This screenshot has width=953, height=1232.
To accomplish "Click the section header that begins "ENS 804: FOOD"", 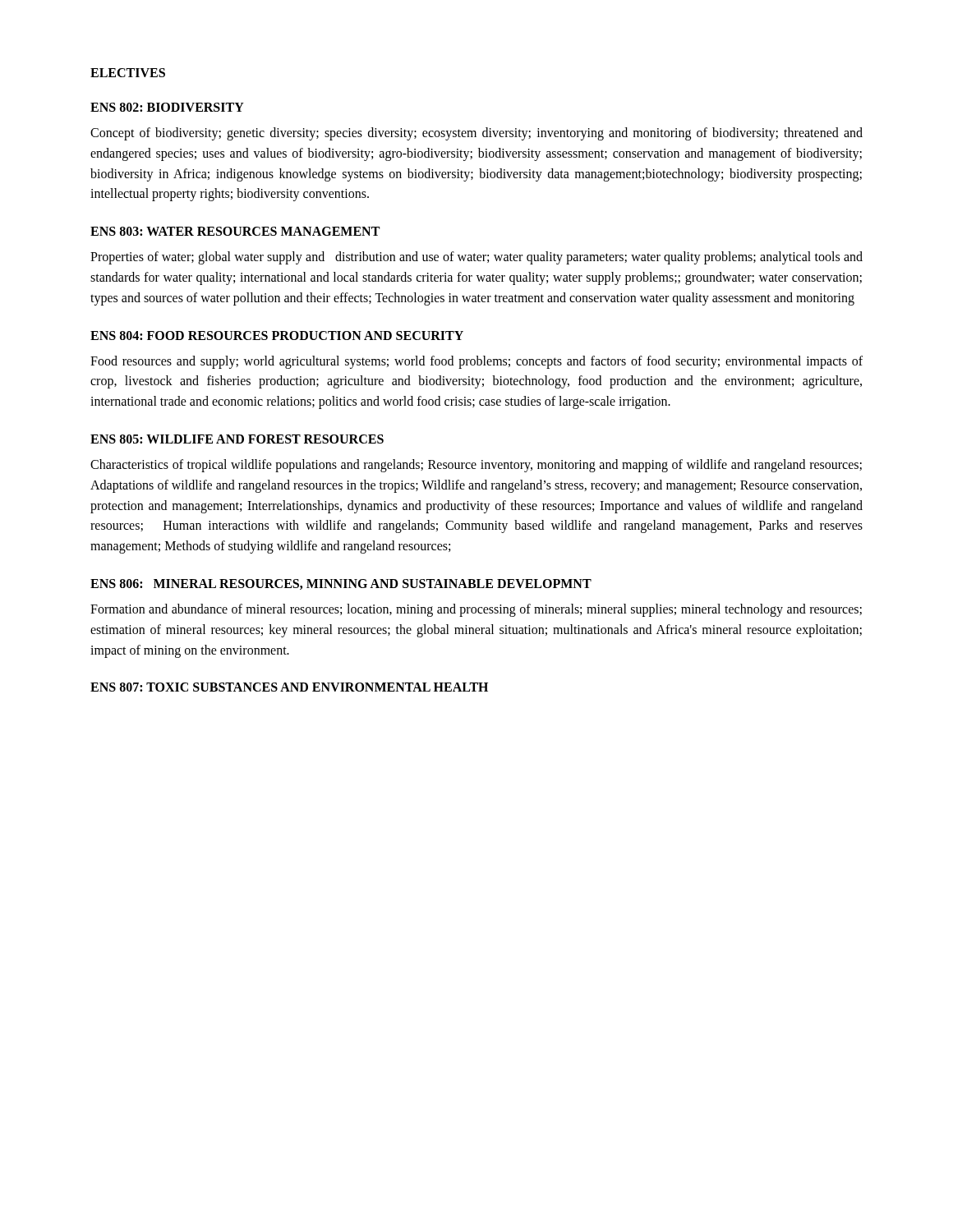I will click(x=277, y=335).
